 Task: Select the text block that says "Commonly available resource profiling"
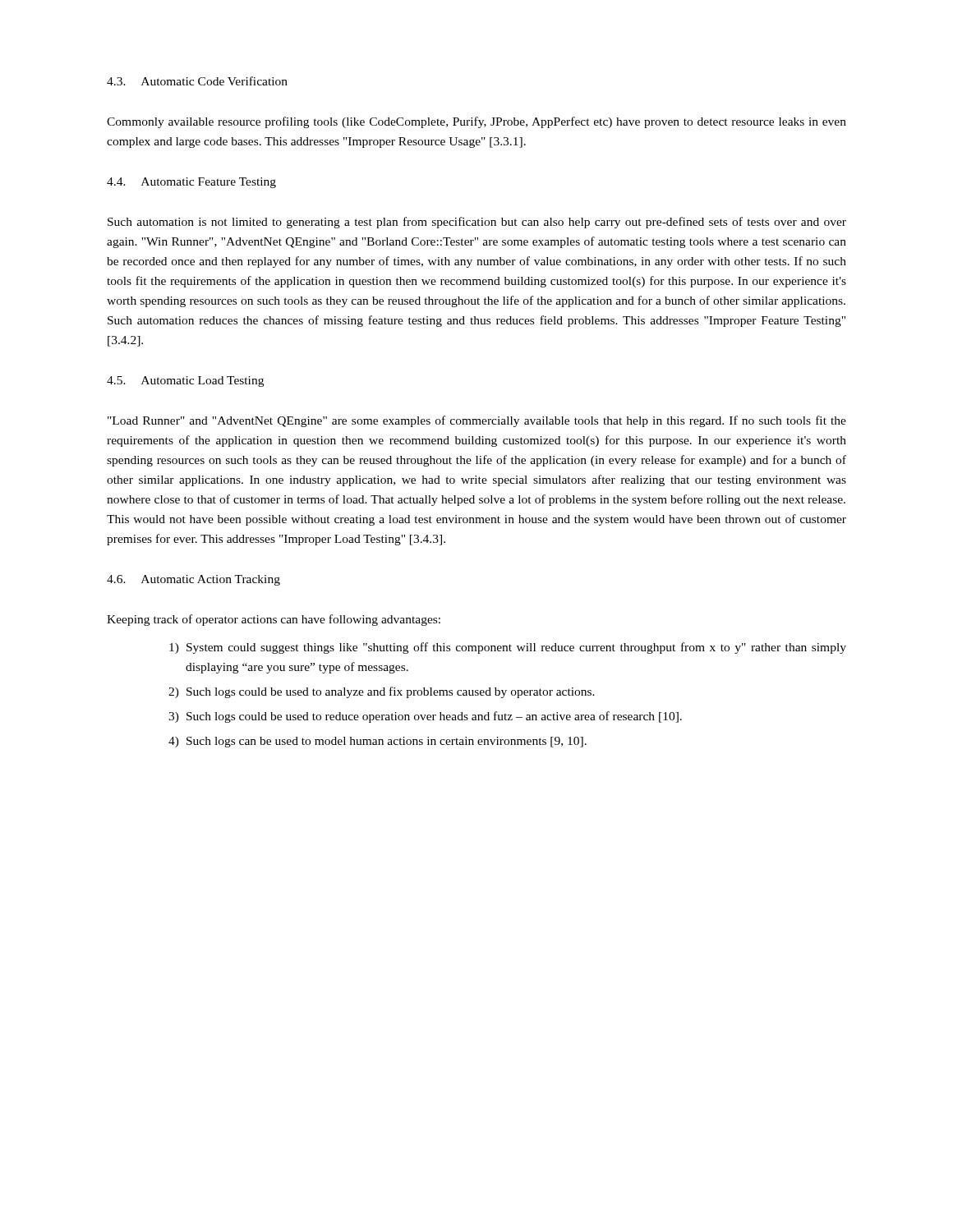click(x=476, y=131)
